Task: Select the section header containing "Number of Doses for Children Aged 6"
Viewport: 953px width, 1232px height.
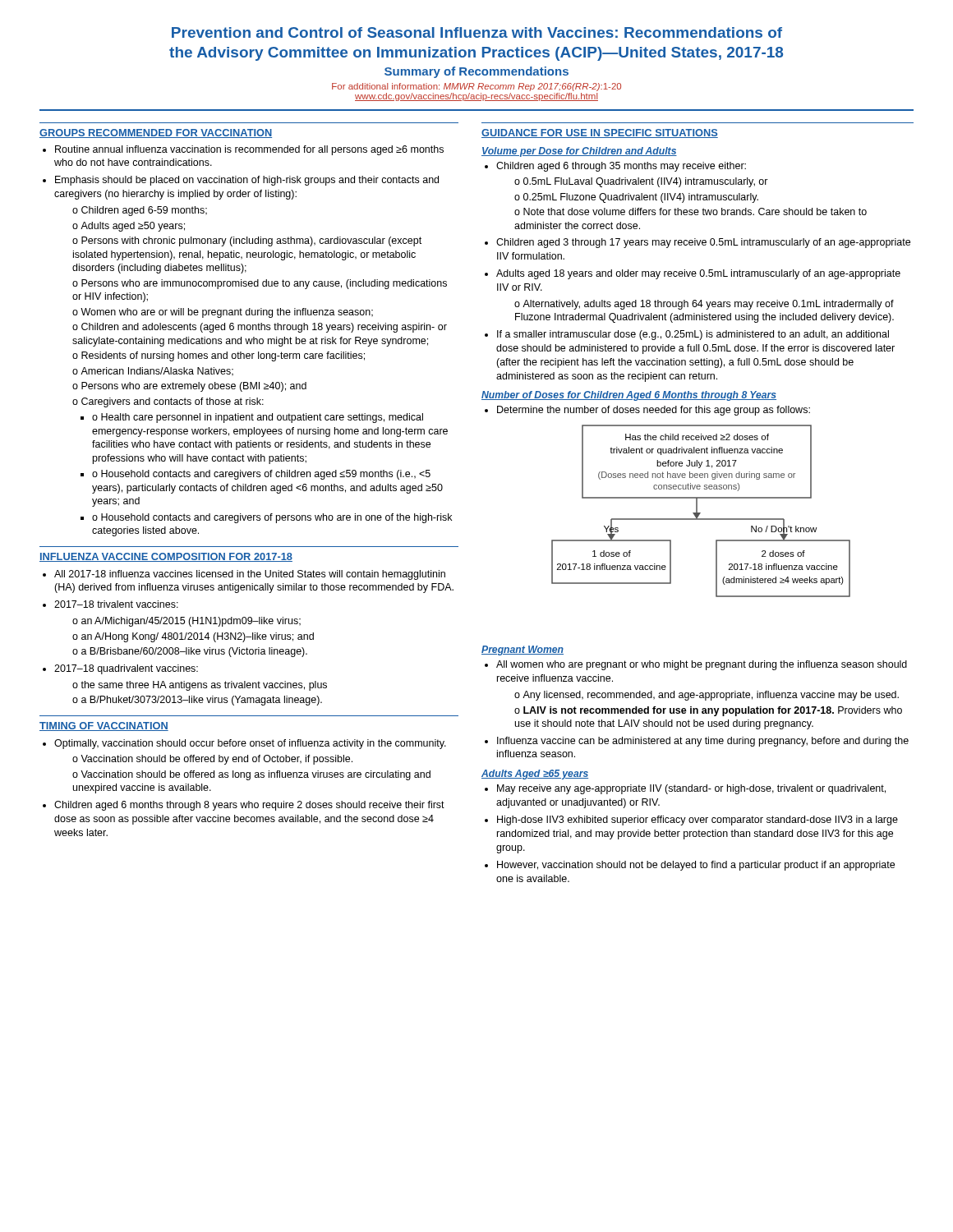Action: pos(629,395)
